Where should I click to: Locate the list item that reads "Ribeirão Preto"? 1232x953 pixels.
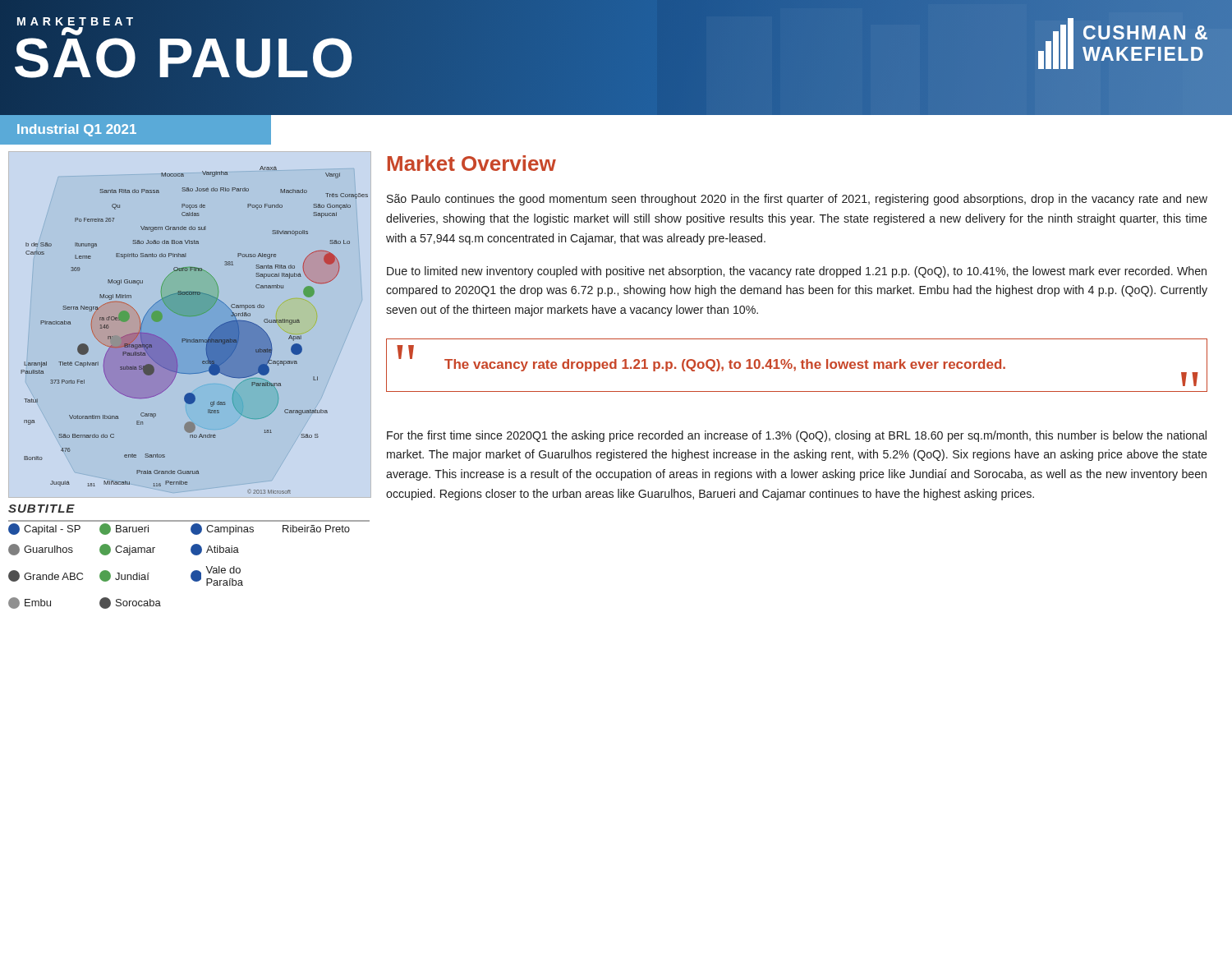tap(316, 529)
